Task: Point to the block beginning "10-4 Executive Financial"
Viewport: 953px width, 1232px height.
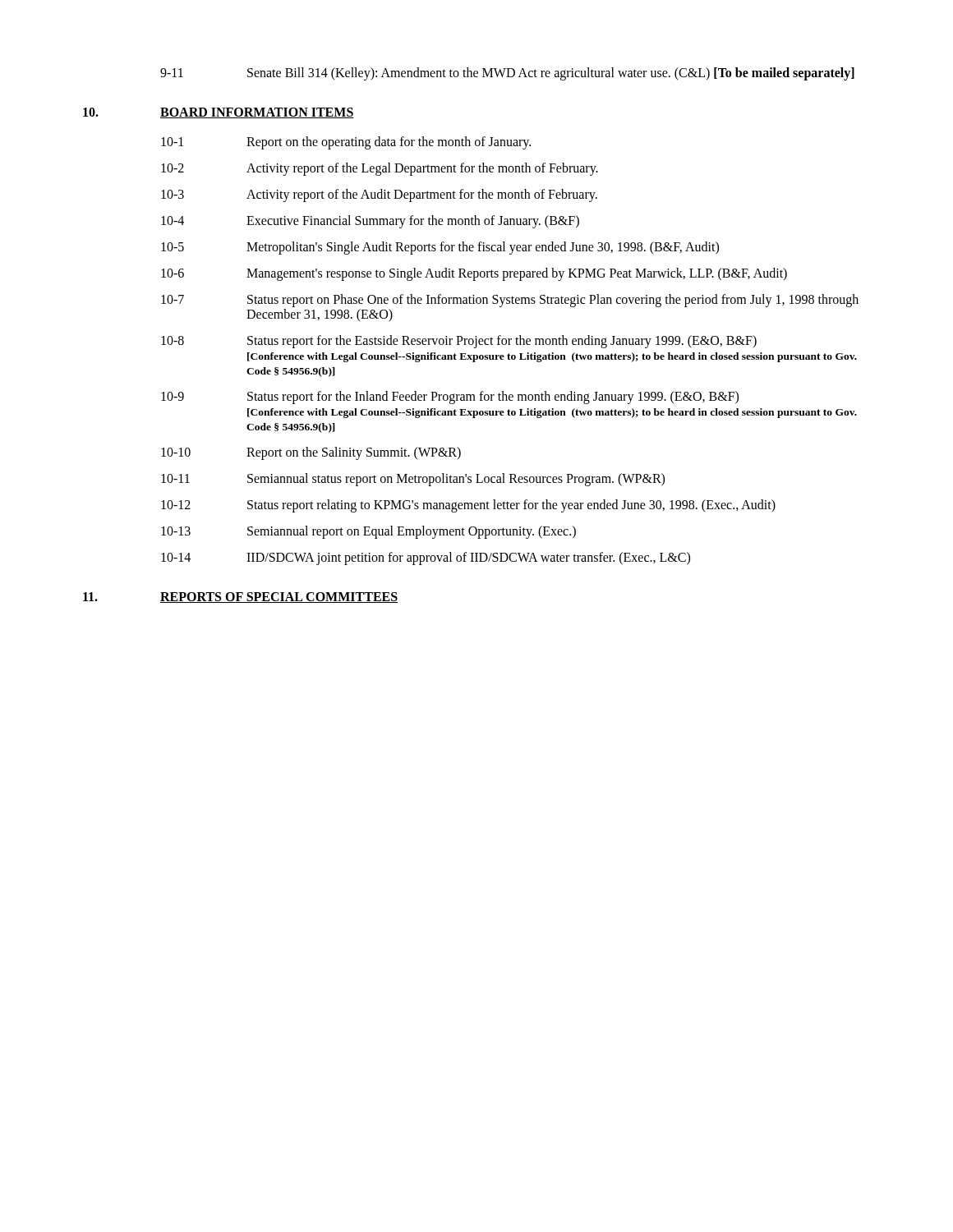Action: (x=516, y=221)
